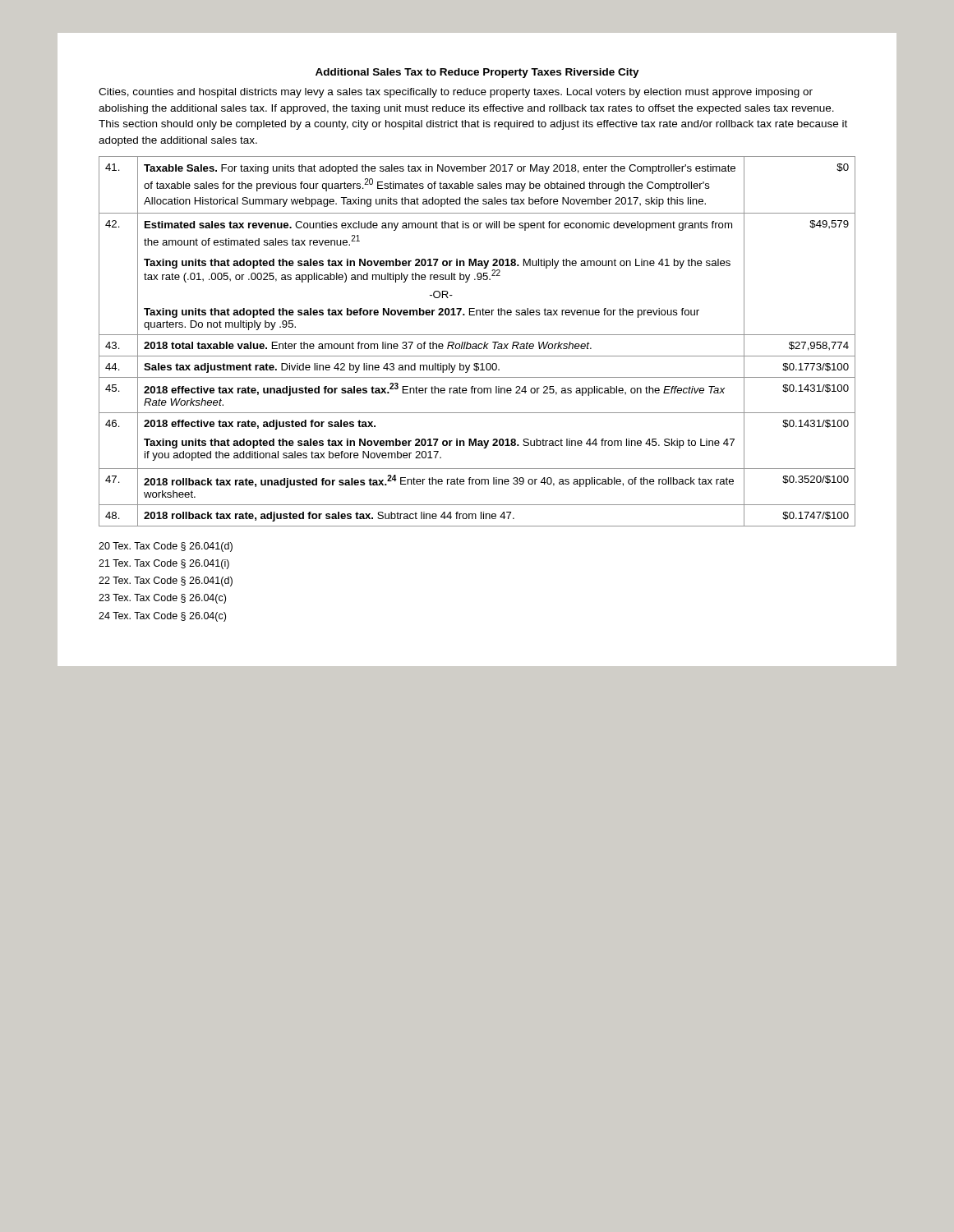
Task: Locate the block of text that opens with "23 Tex. Tax"
Action: click(x=163, y=598)
